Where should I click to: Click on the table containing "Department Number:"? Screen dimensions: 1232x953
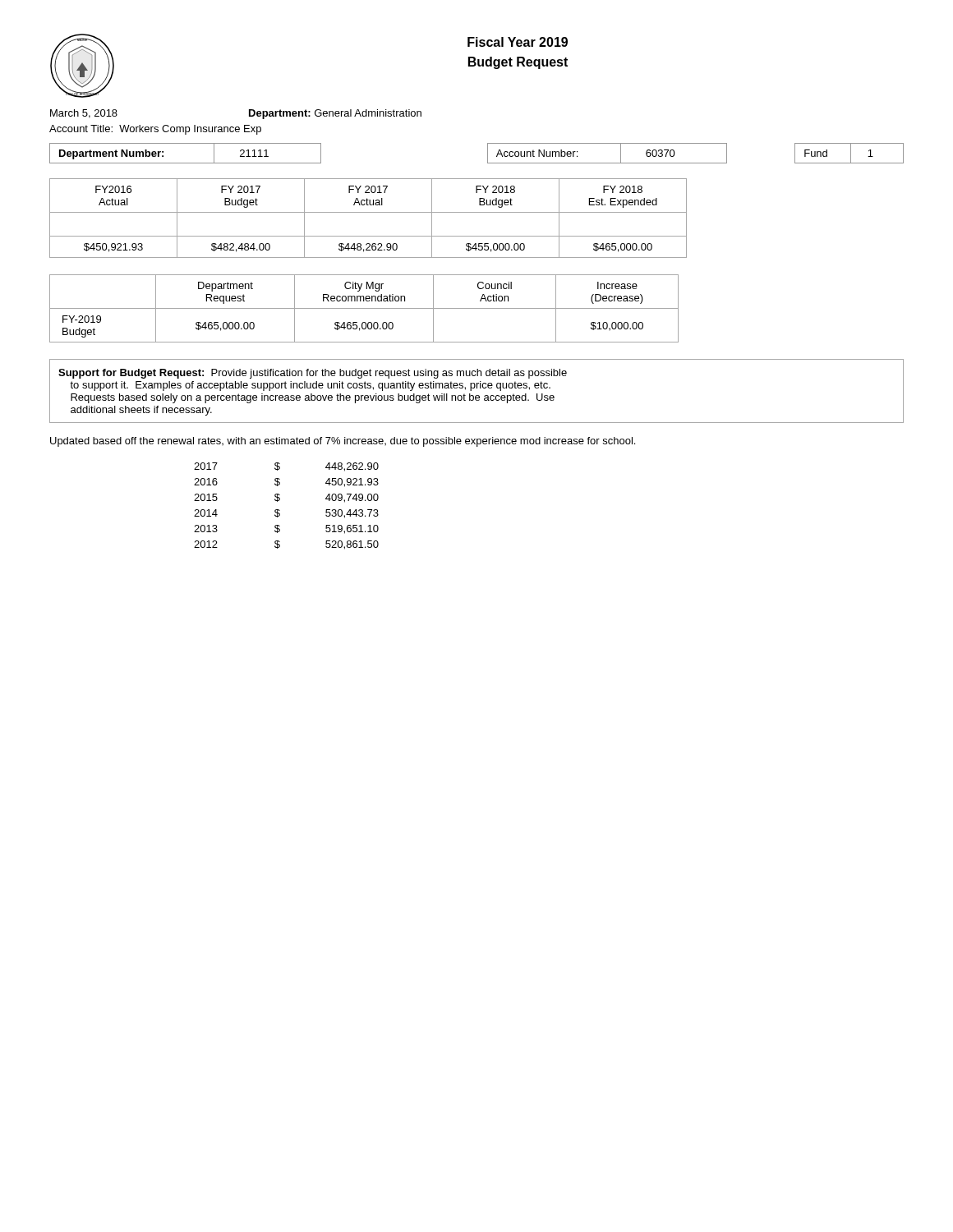tap(476, 153)
